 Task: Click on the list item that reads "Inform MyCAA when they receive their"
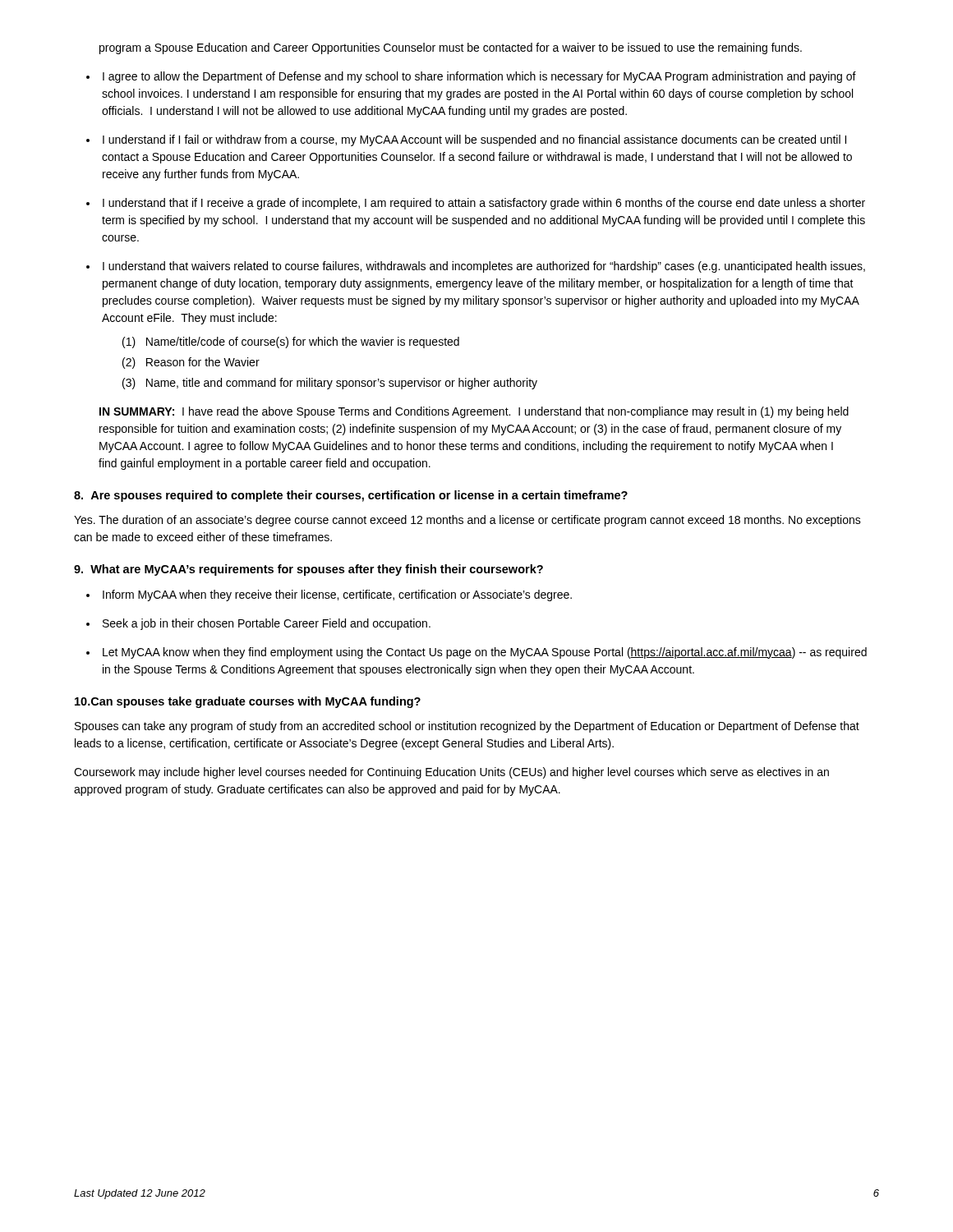click(489, 595)
